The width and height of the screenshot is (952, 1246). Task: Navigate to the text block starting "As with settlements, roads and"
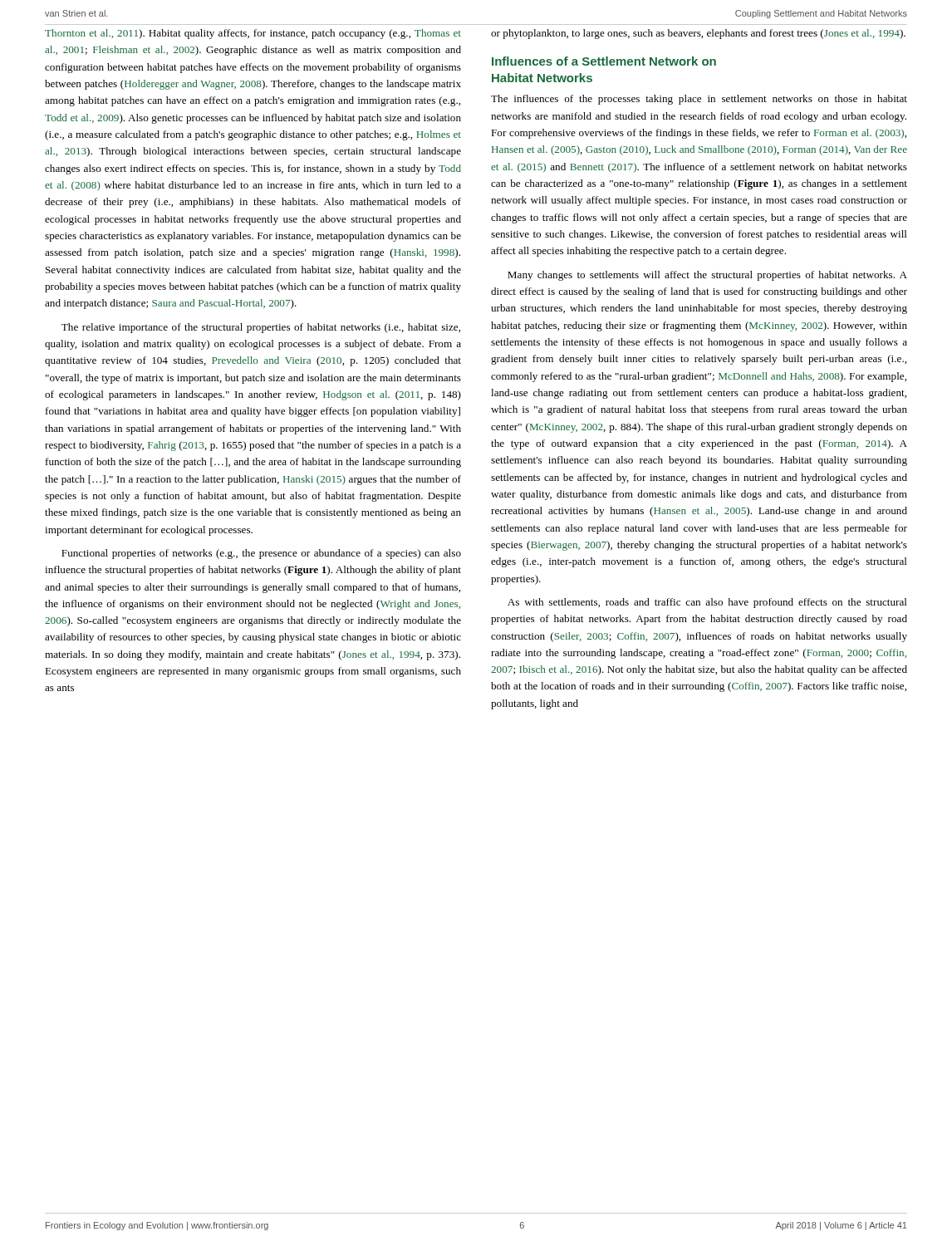coord(699,652)
